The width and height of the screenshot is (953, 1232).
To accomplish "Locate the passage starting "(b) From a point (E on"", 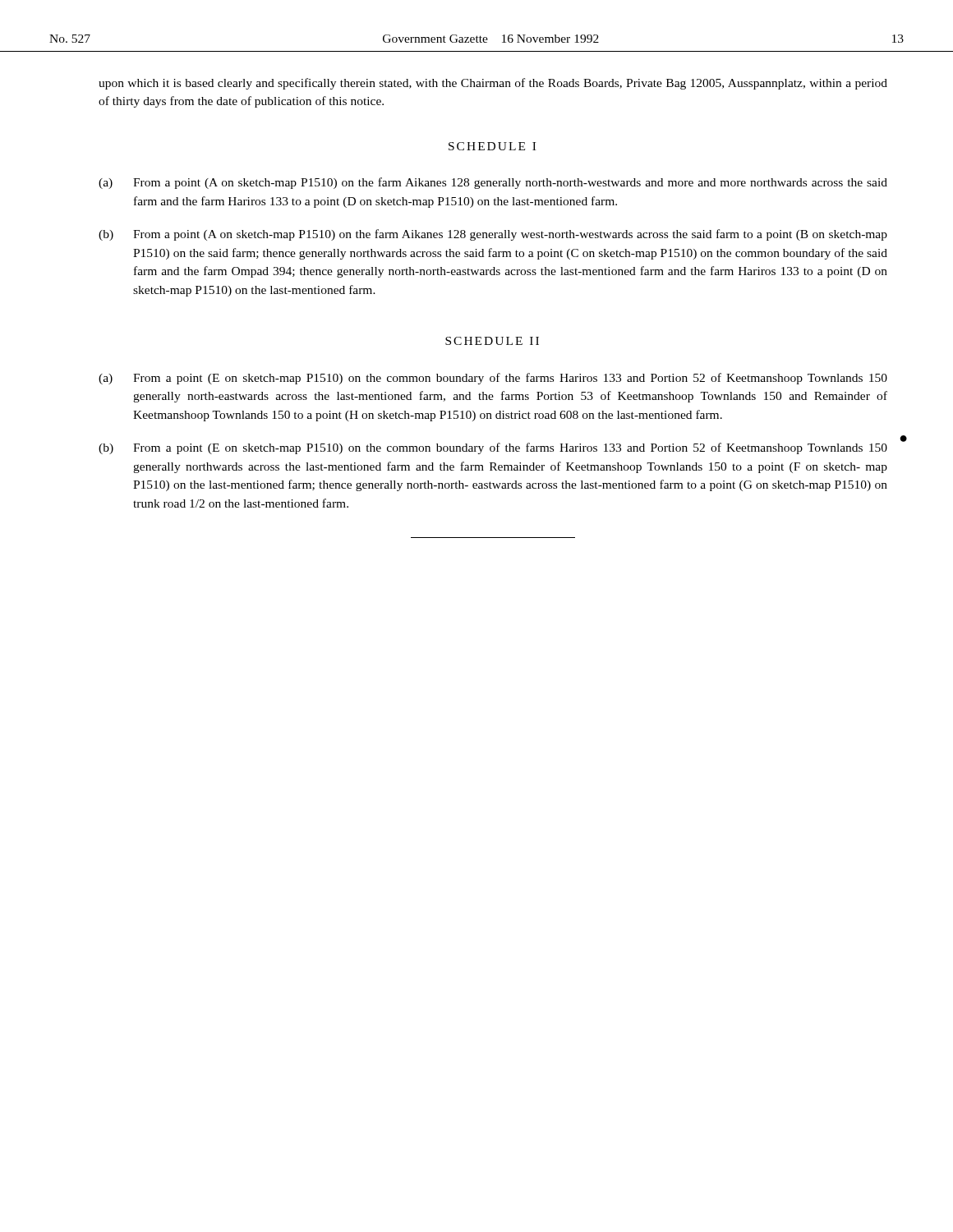I will (x=493, y=476).
